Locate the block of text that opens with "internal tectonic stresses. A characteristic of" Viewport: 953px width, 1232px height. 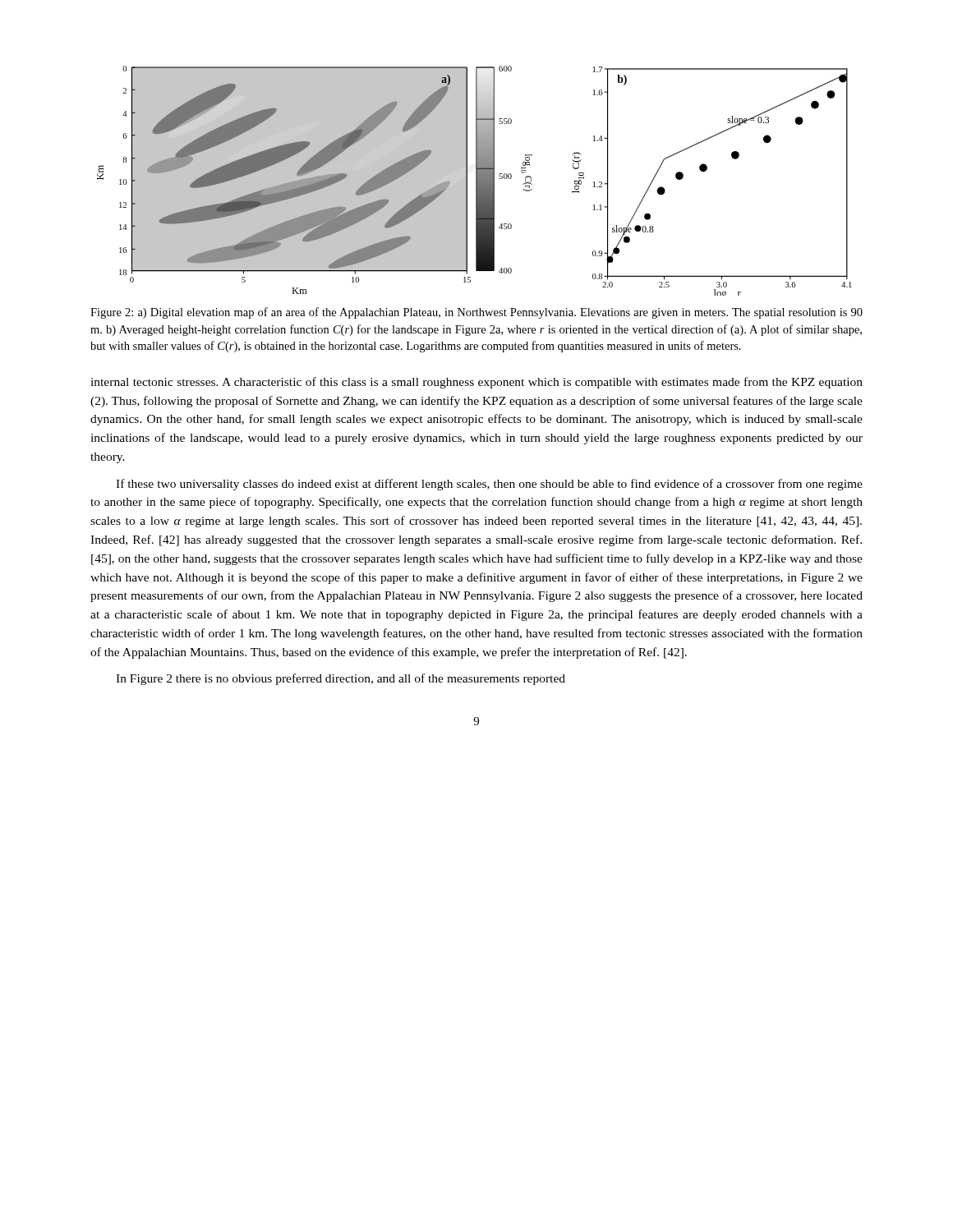[476, 419]
